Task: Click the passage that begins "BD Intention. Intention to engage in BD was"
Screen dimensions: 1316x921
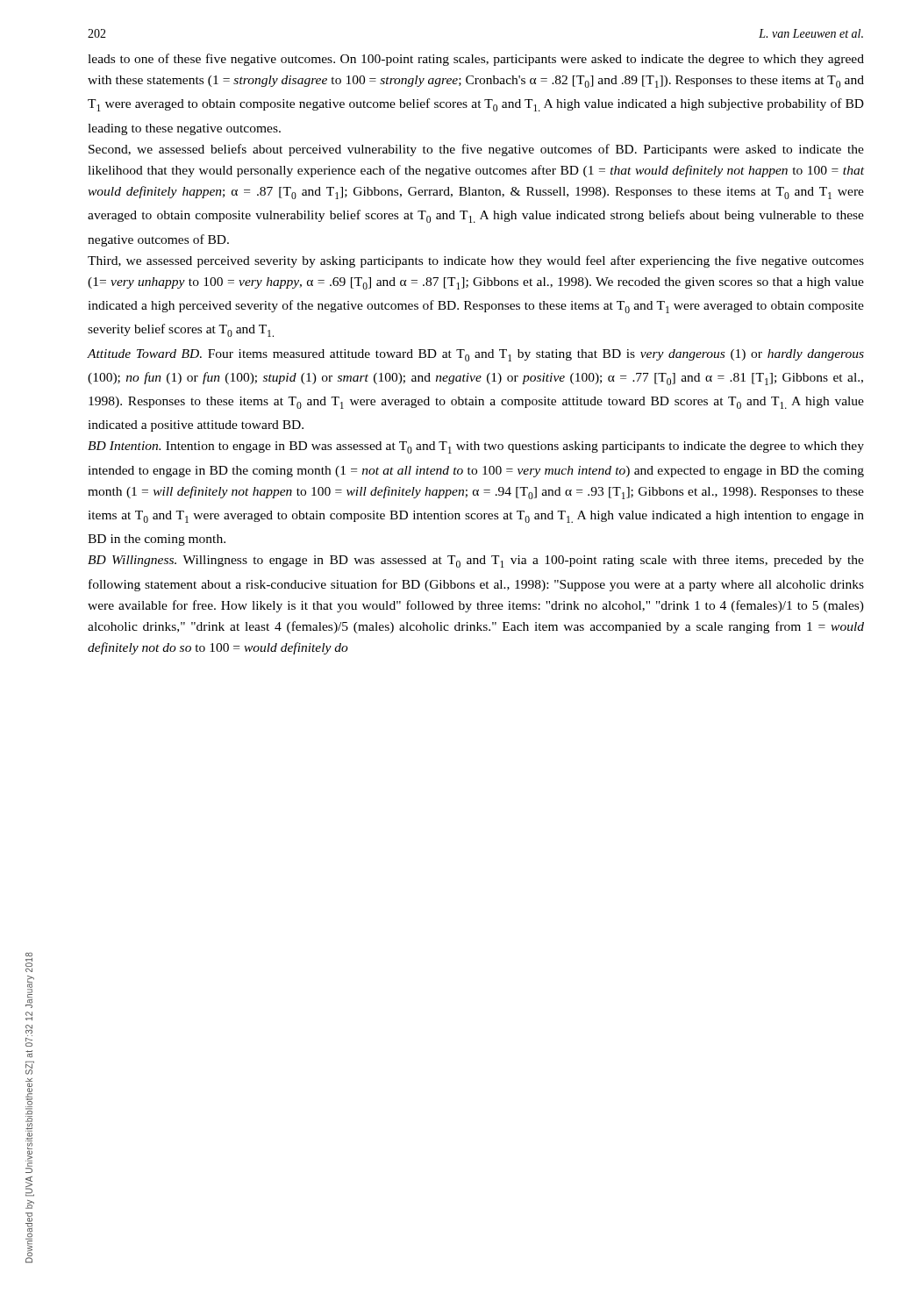Action: tap(476, 493)
